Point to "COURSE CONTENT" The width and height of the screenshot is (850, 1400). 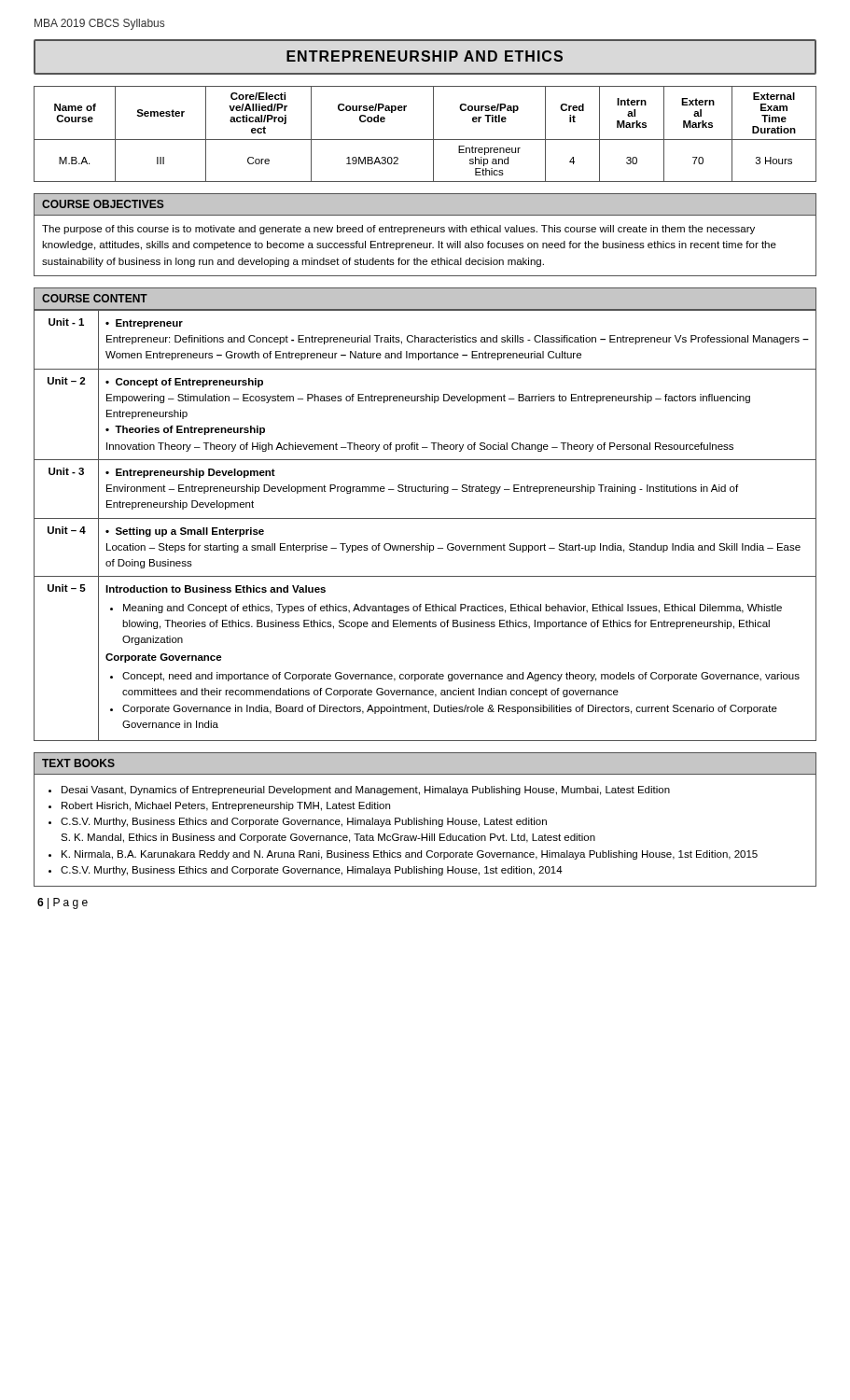coord(95,298)
